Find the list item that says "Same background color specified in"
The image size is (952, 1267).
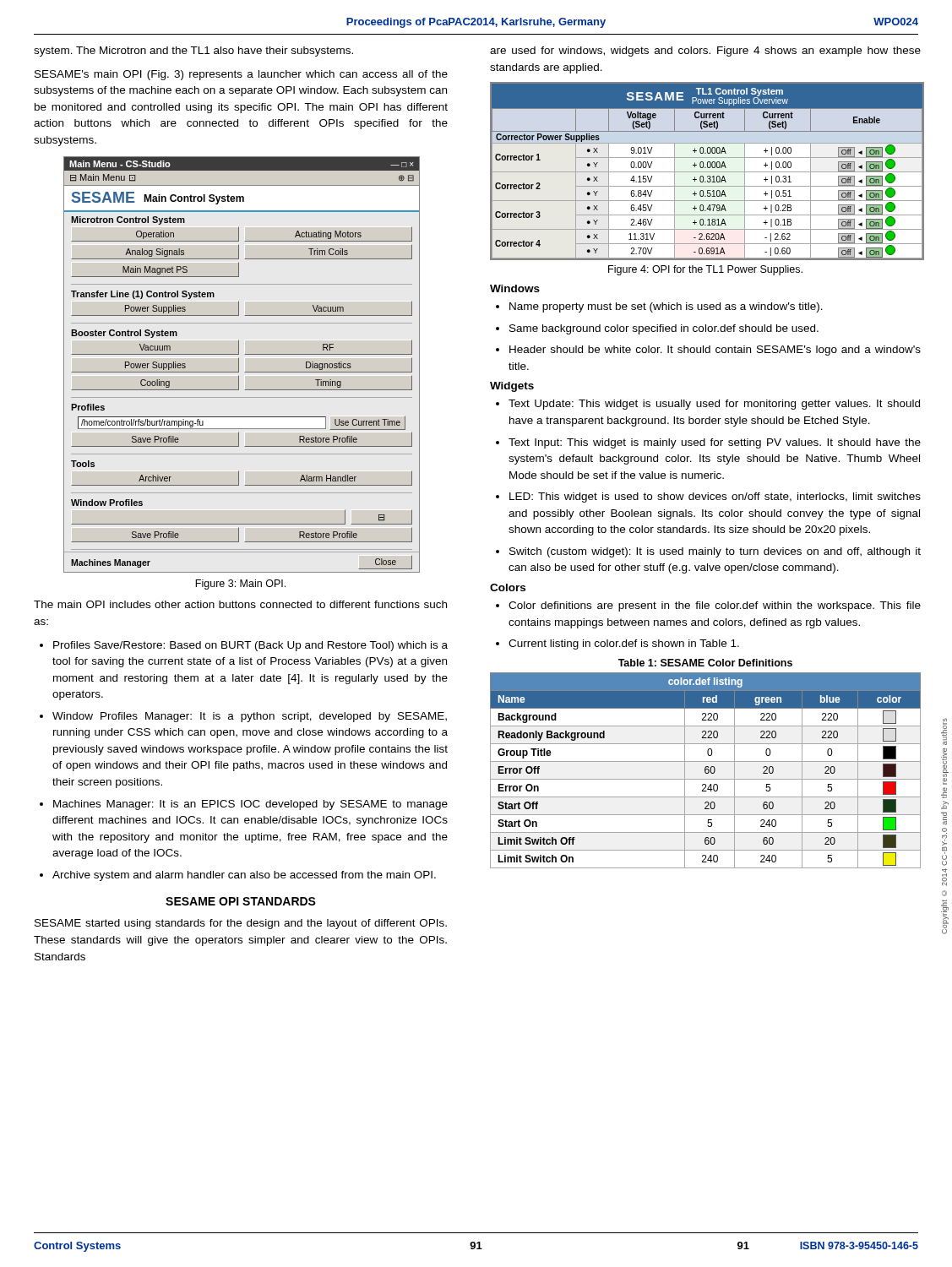[664, 328]
